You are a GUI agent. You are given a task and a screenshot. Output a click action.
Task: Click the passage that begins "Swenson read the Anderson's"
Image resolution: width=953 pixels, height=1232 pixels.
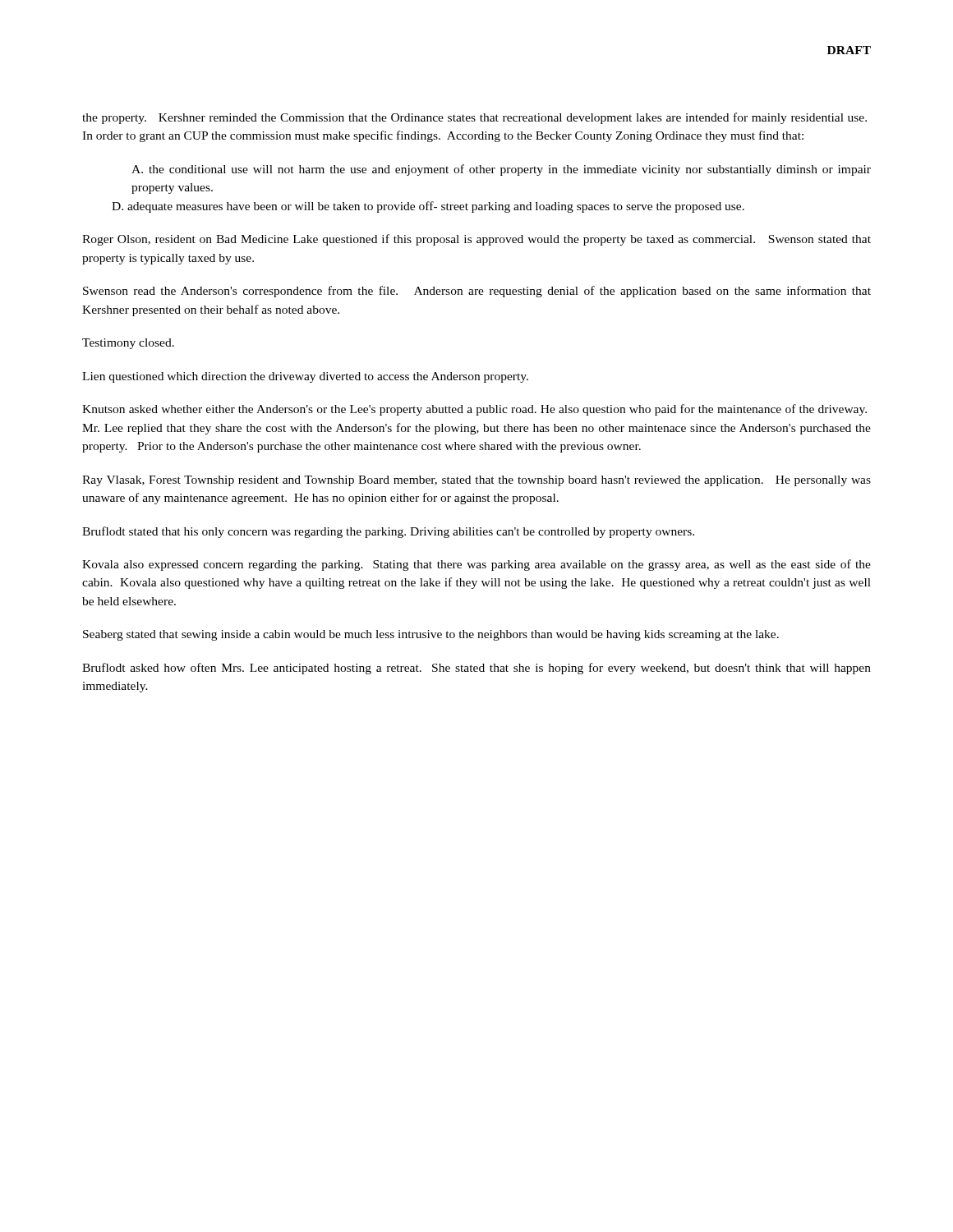(x=476, y=300)
